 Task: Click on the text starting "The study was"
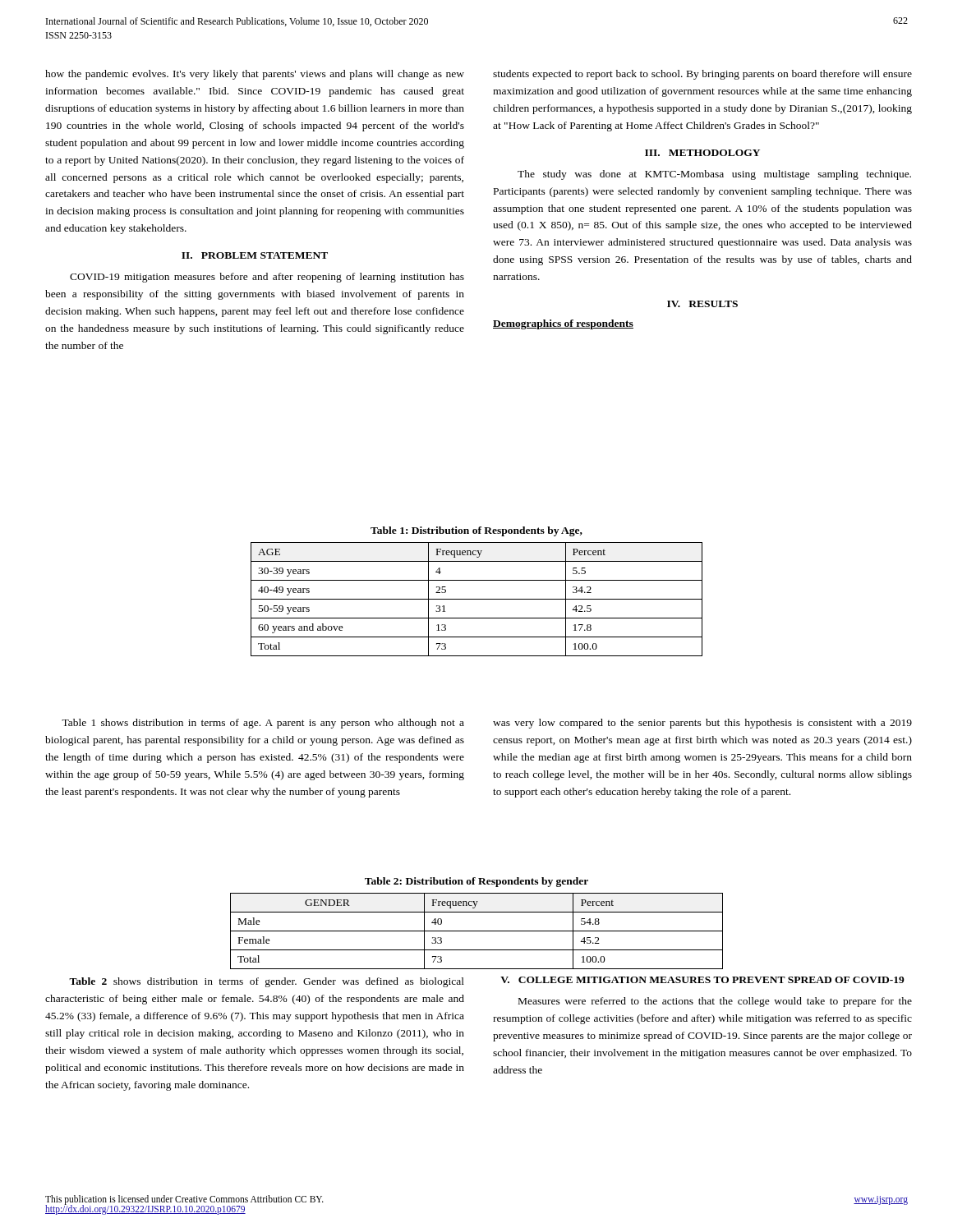[702, 225]
